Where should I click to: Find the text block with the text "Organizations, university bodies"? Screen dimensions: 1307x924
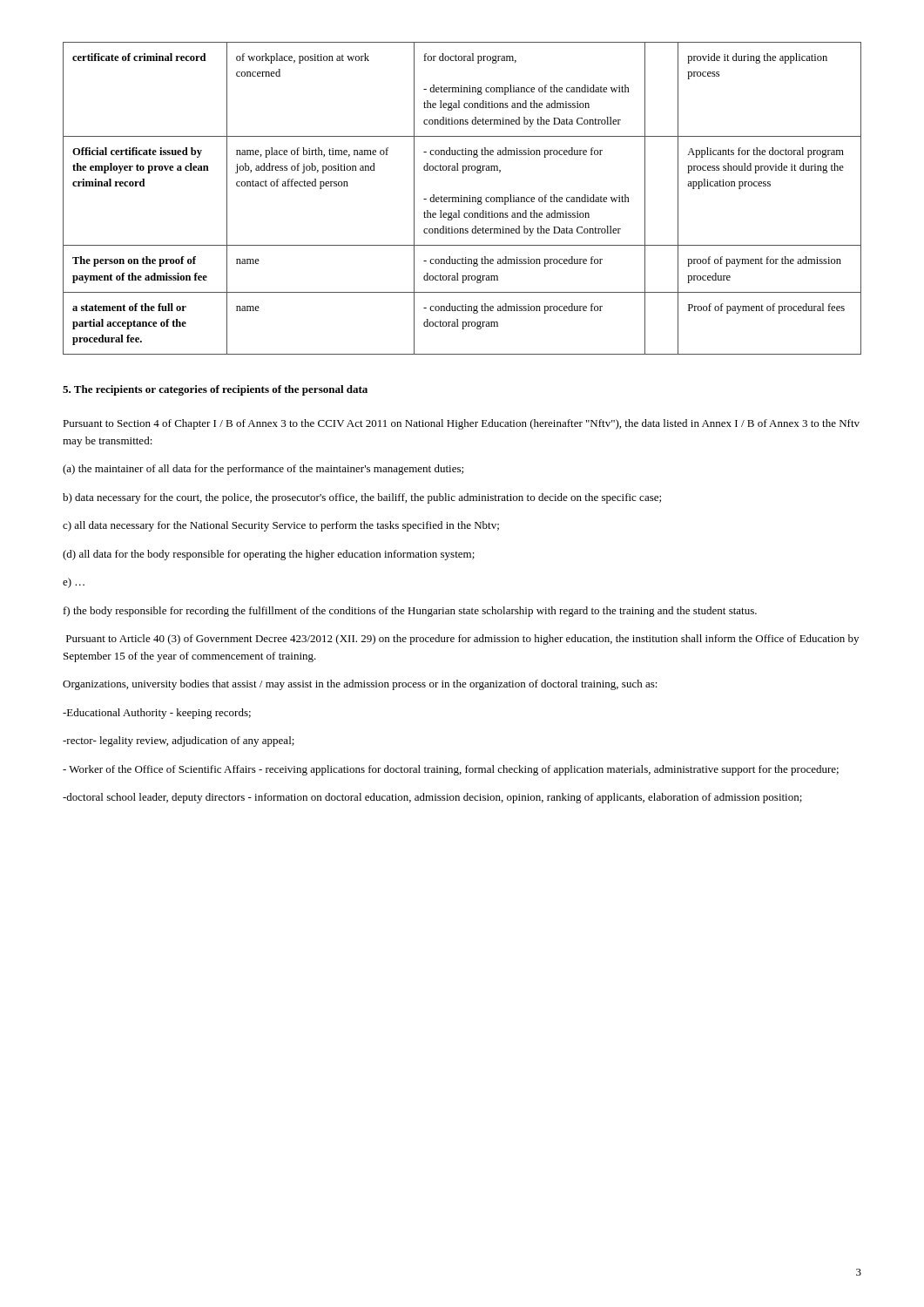click(462, 684)
